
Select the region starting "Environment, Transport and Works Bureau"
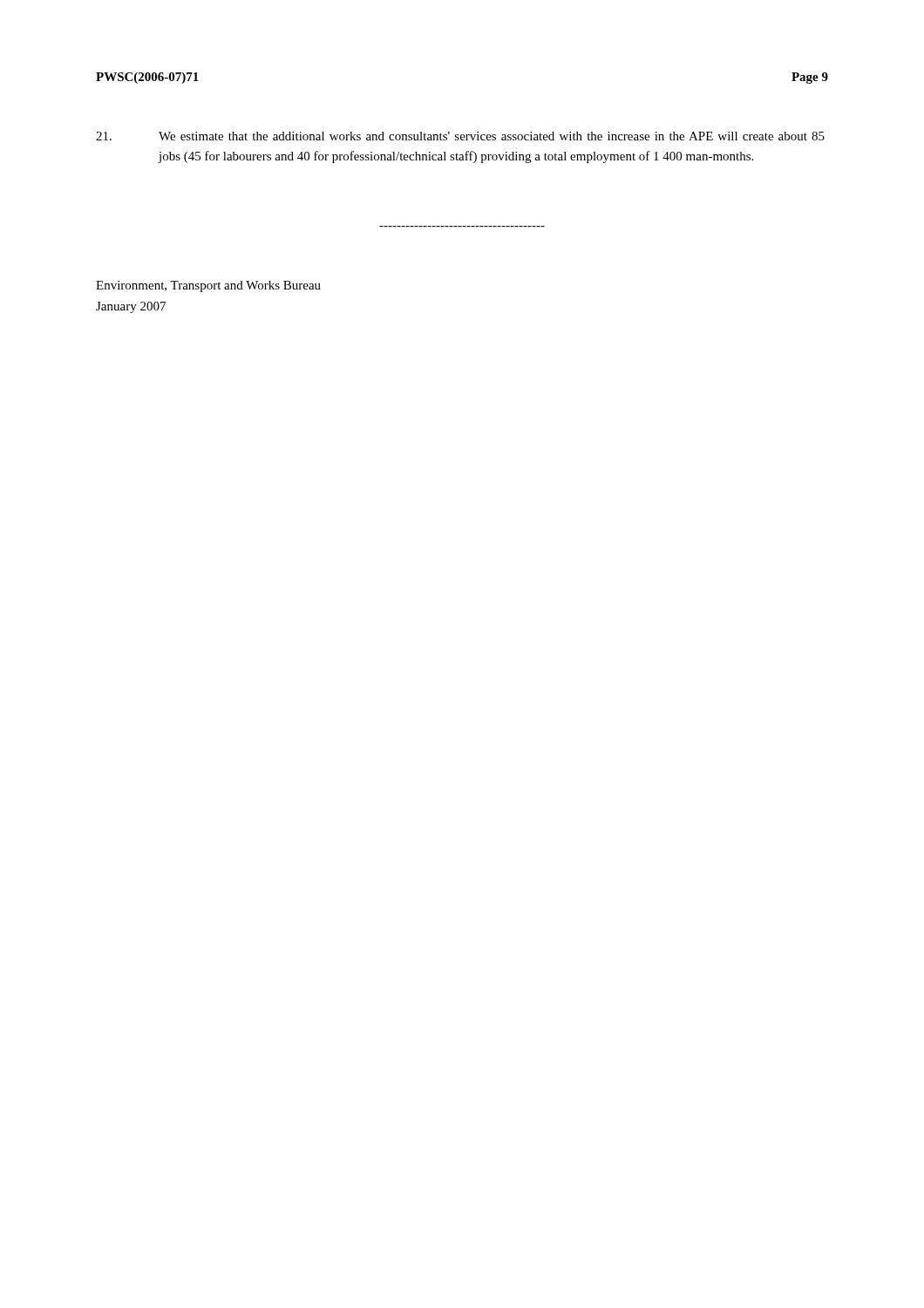click(x=208, y=296)
